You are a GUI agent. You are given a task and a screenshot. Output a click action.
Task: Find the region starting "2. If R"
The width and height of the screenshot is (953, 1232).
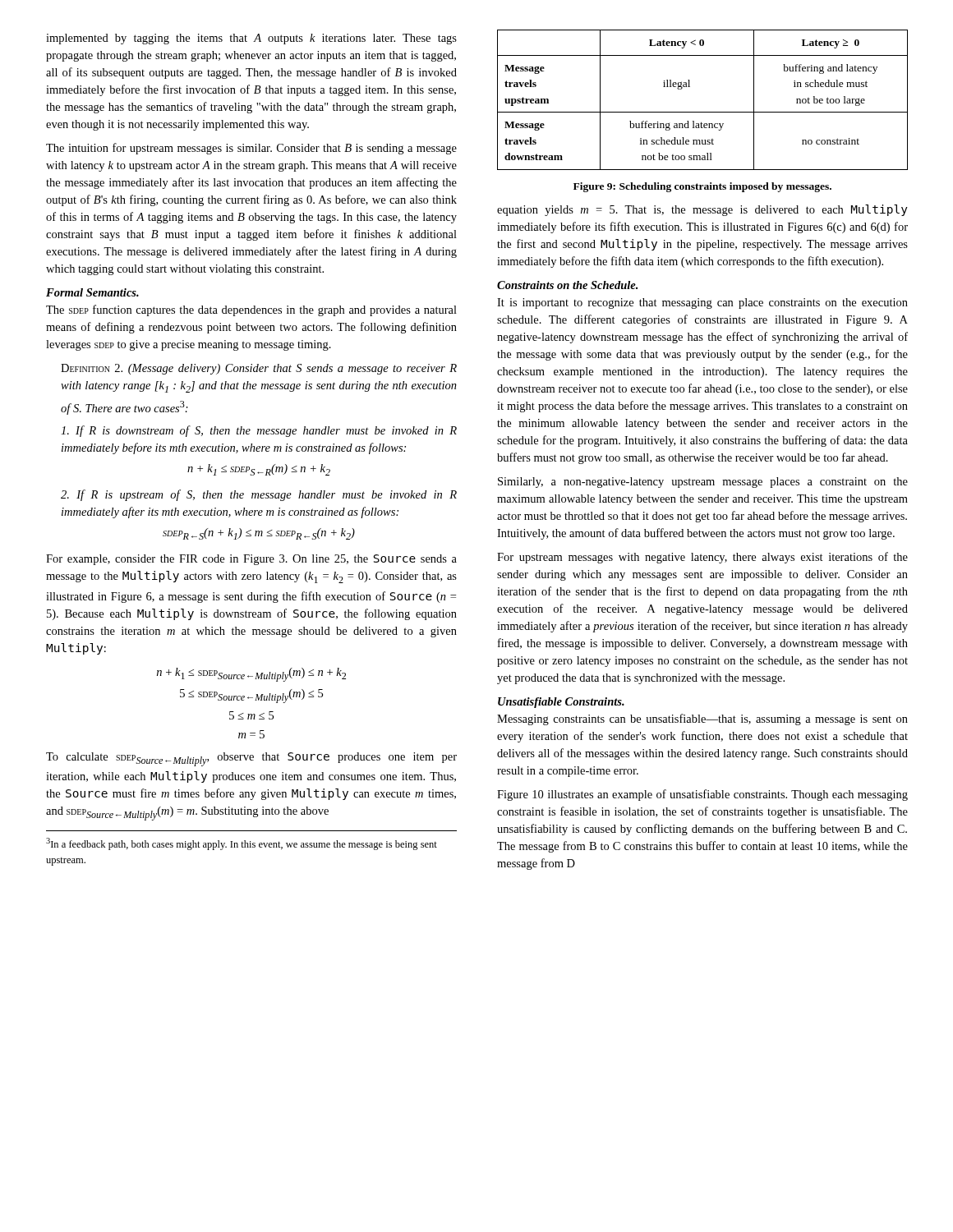pyautogui.click(x=259, y=515)
